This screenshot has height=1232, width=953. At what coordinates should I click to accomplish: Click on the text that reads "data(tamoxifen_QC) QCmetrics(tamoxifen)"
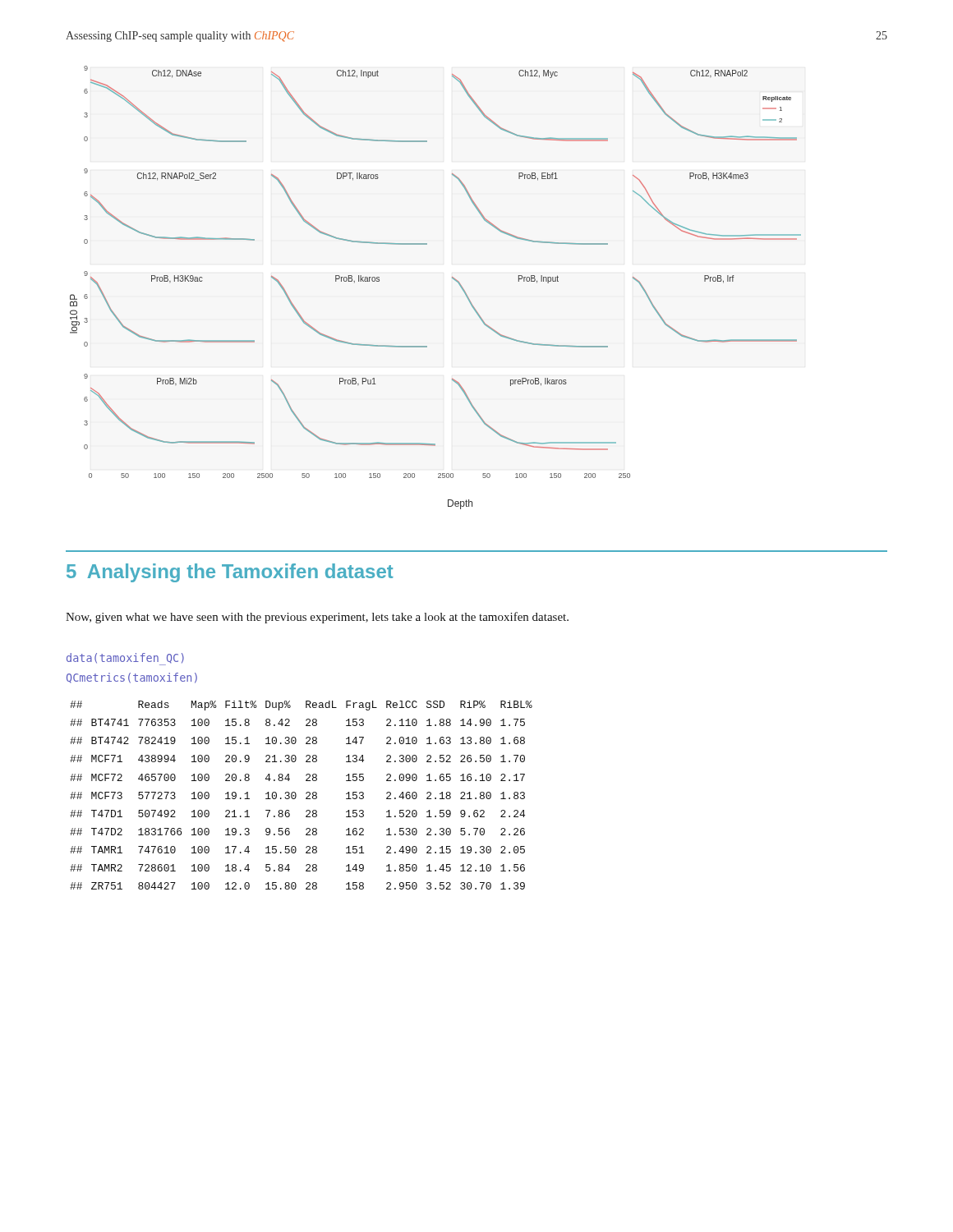133,668
